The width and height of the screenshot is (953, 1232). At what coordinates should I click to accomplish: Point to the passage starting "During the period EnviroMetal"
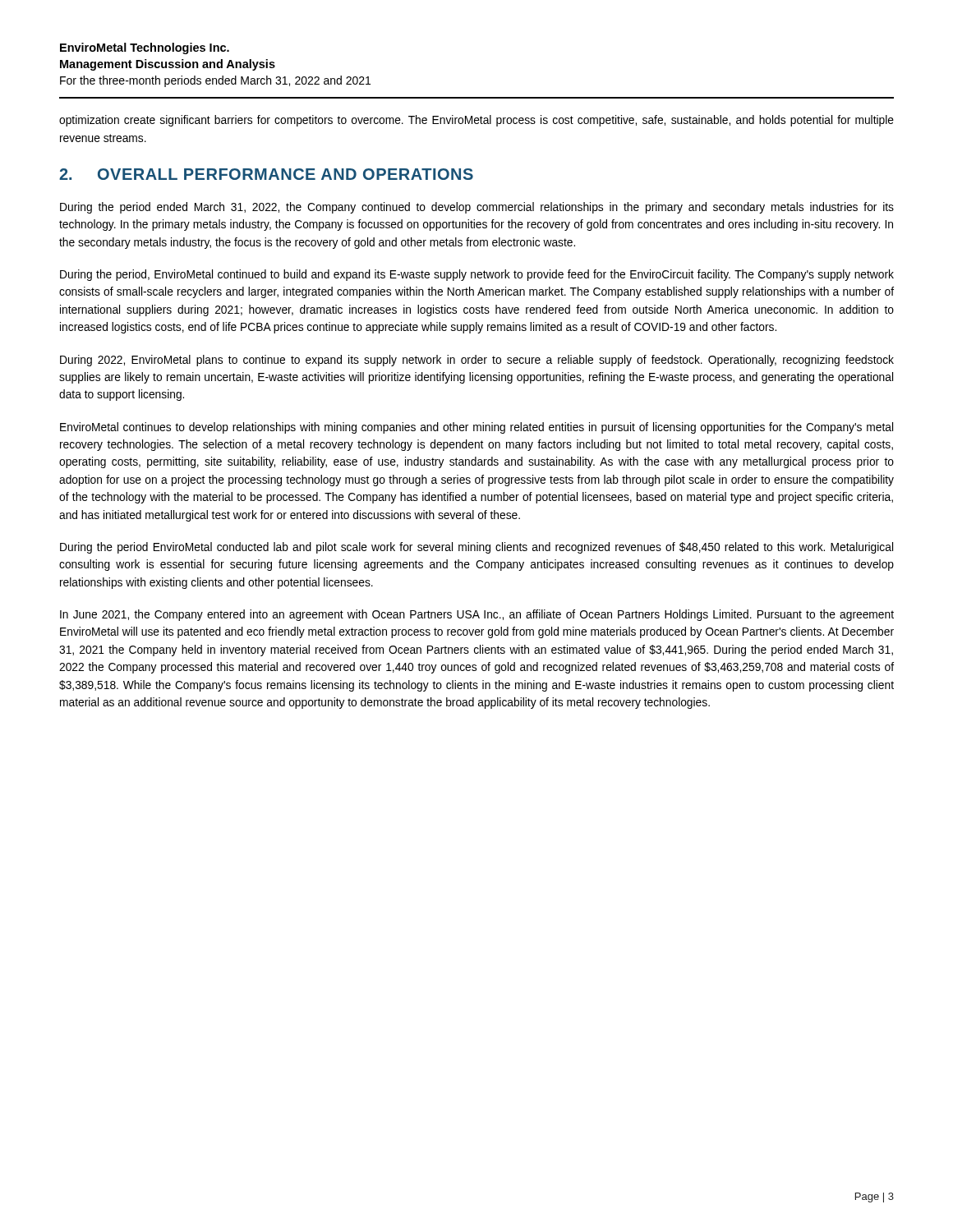[x=476, y=565]
